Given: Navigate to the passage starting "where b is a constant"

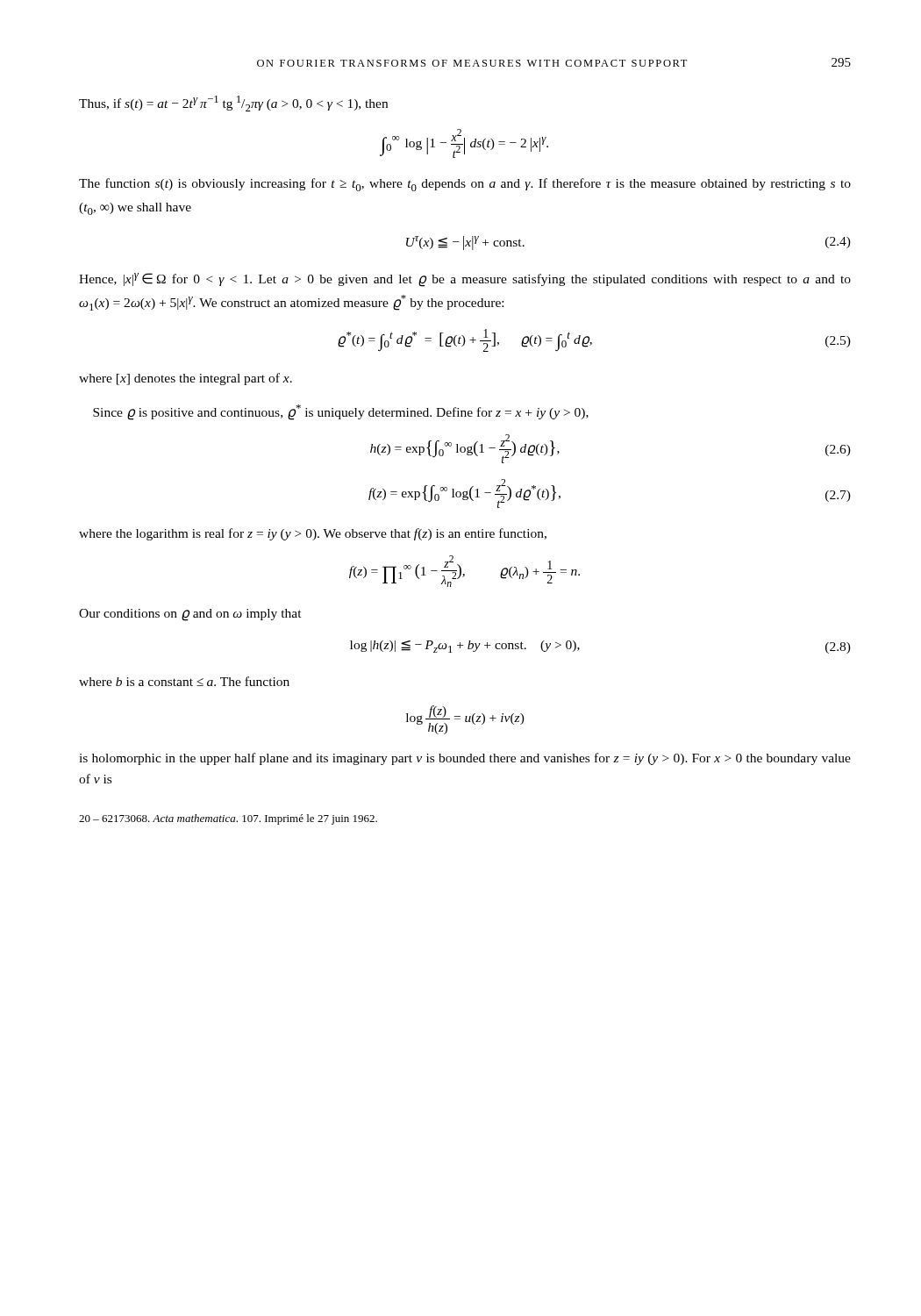Looking at the screenshot, I should pos(184,681).
